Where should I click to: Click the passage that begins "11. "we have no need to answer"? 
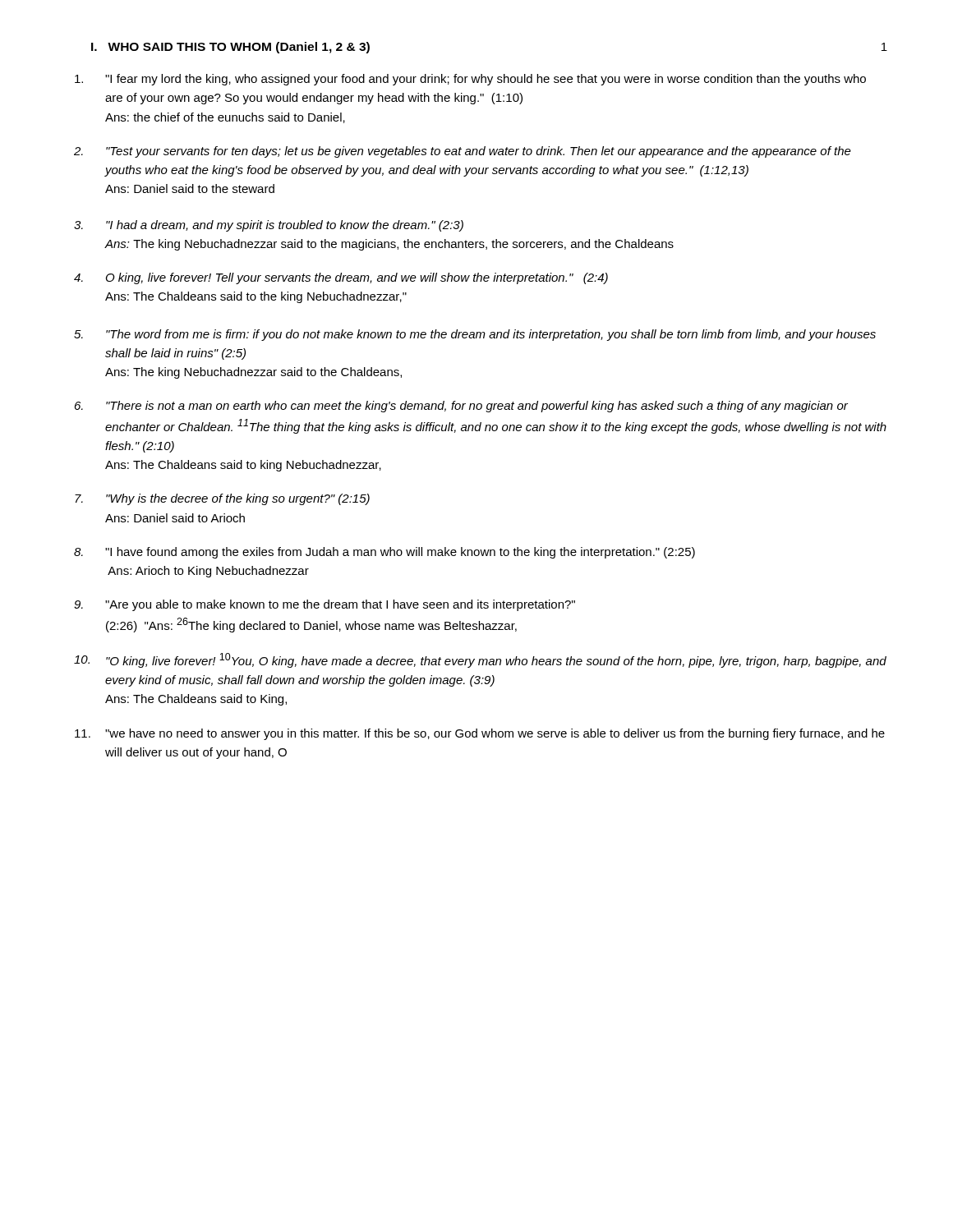pos(481,742)
